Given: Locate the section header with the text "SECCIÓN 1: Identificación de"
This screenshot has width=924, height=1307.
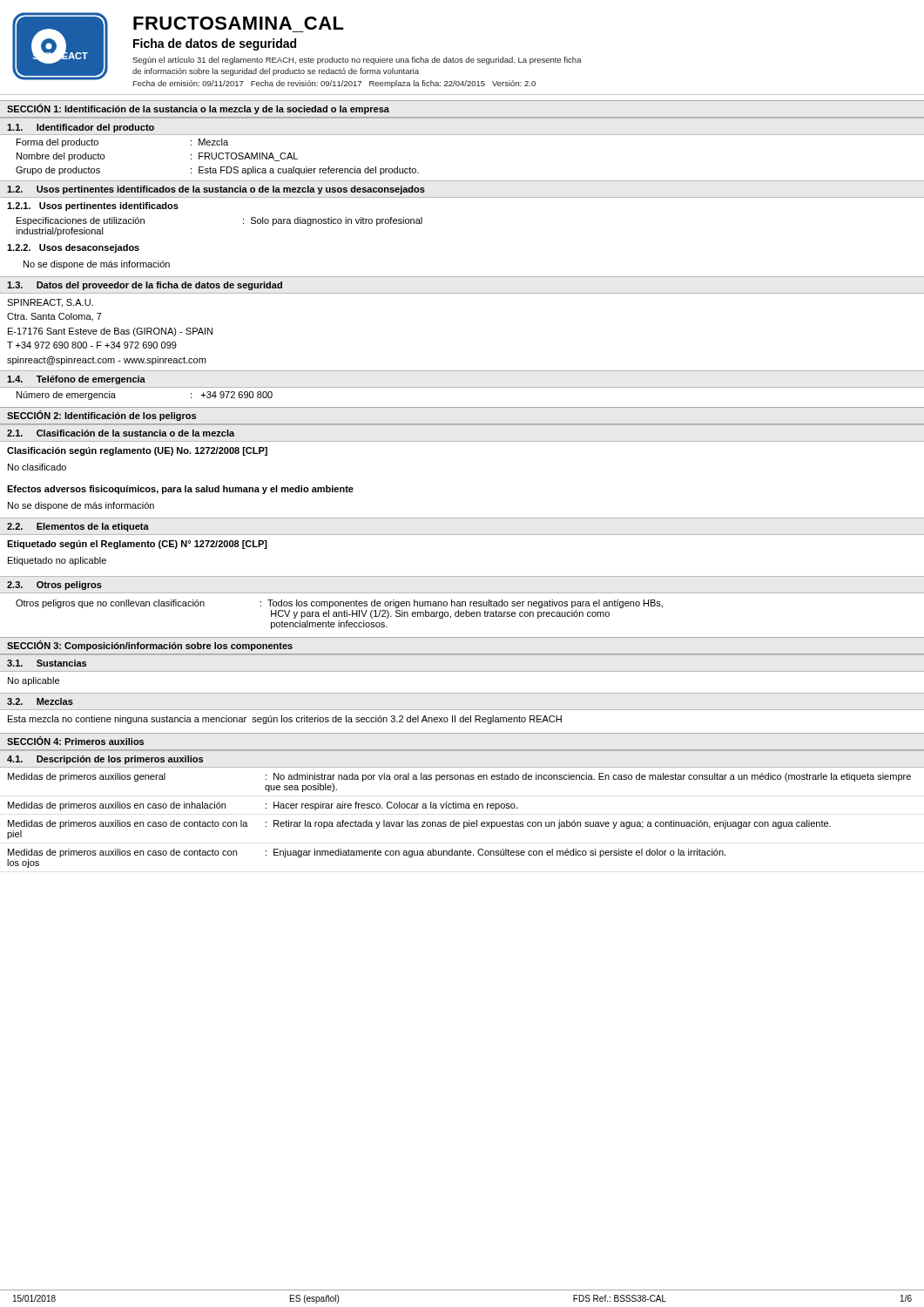Looking at the screenshot, I should pos(198,109).
